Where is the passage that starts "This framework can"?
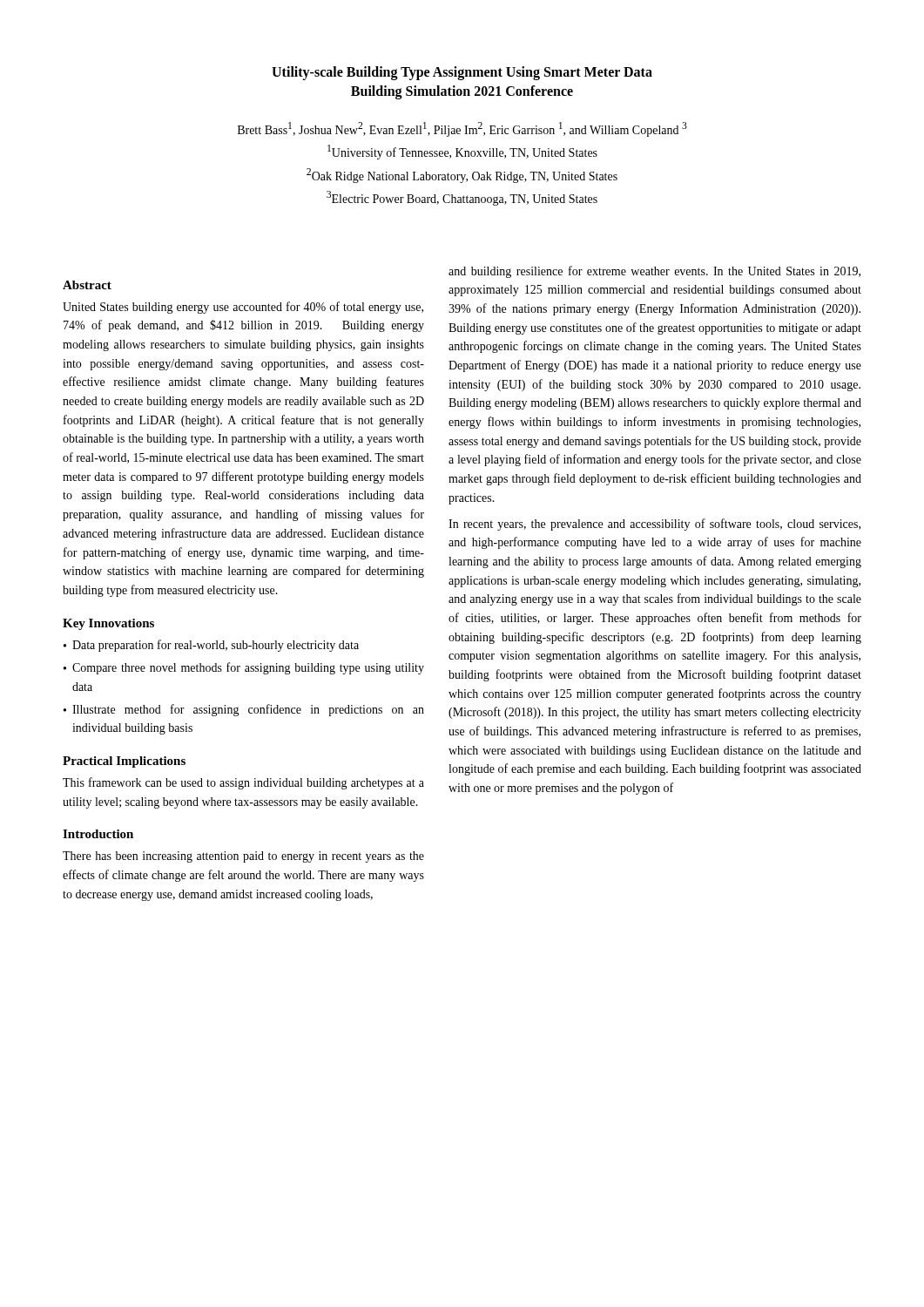Image resolution: width=924 pixels, height=1307 pixels. [243, 792]
